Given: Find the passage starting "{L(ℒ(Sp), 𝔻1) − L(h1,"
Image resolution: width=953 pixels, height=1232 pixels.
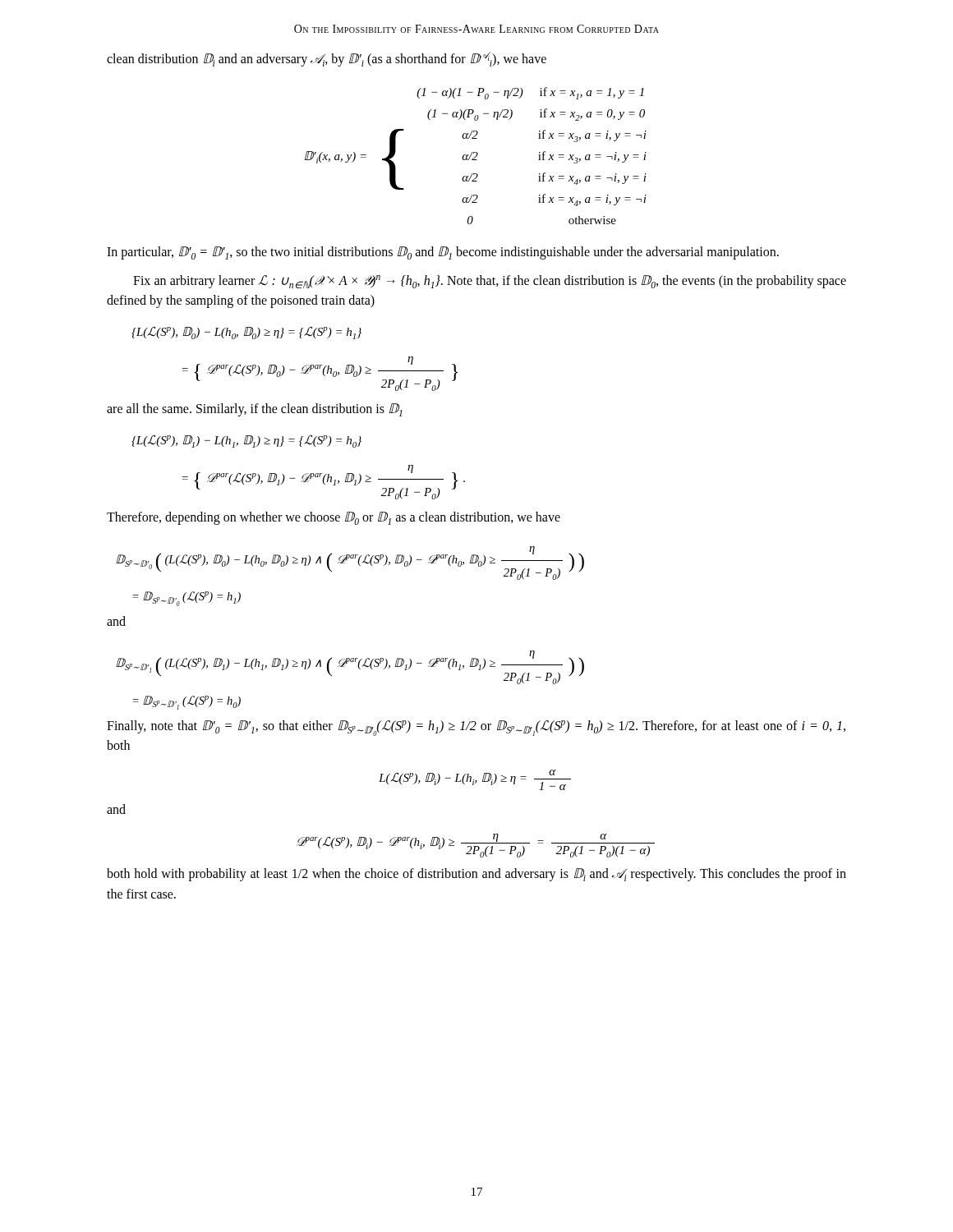Looking at the screenshot, I should point(246,441).
